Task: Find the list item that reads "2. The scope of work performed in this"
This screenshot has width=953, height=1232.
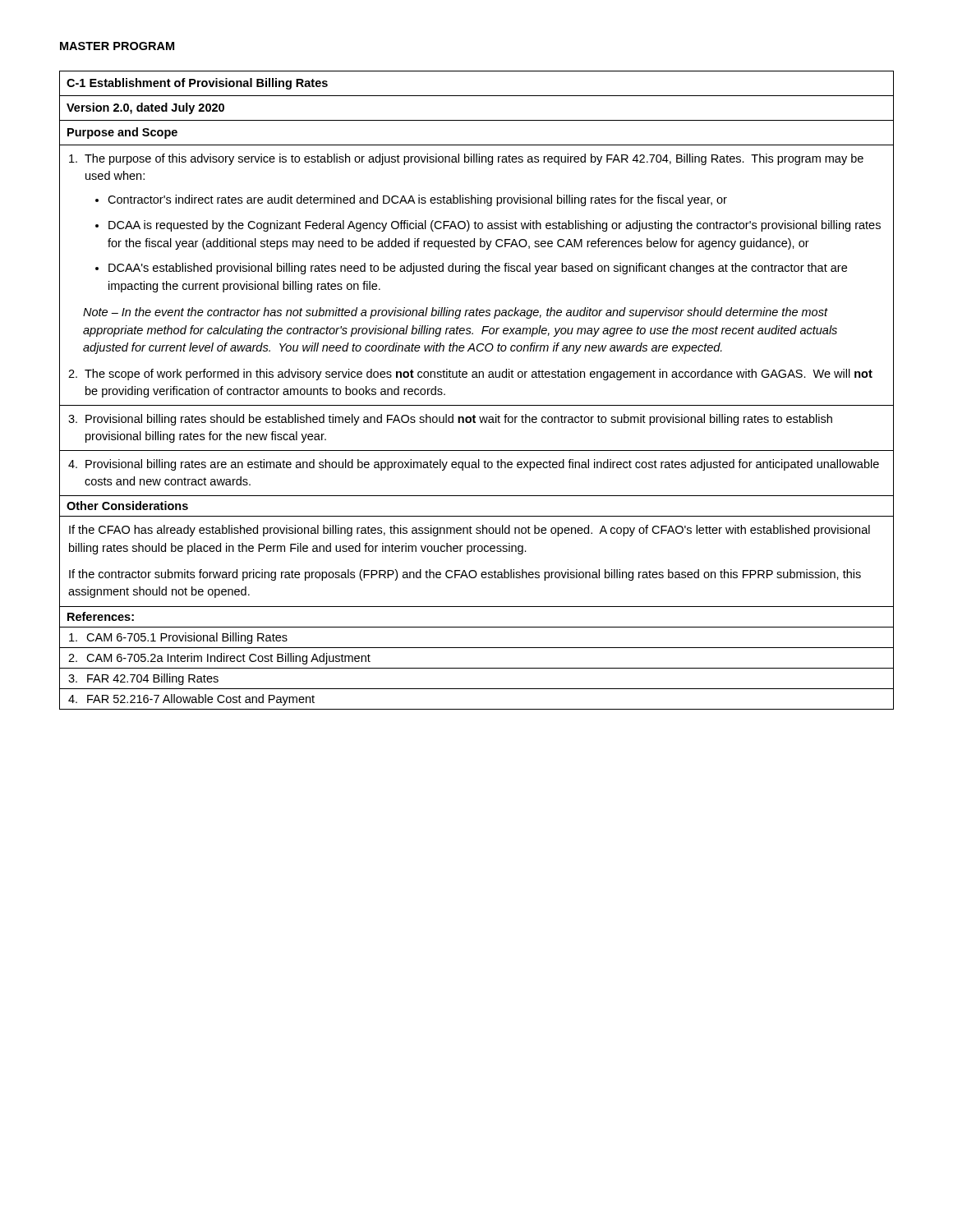Action: coord(476,383)
